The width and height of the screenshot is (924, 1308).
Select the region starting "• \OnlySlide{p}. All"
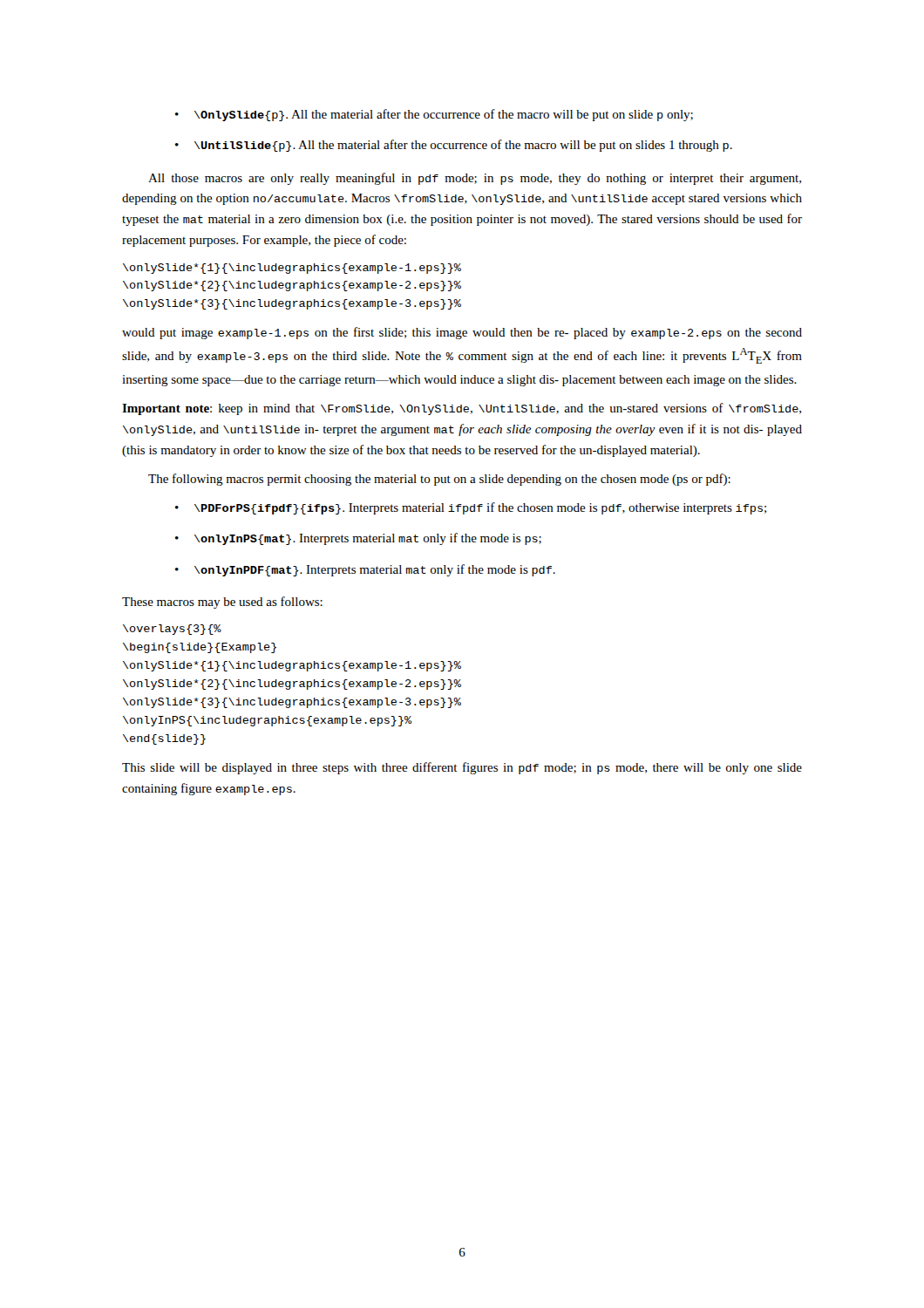(488, 115)
